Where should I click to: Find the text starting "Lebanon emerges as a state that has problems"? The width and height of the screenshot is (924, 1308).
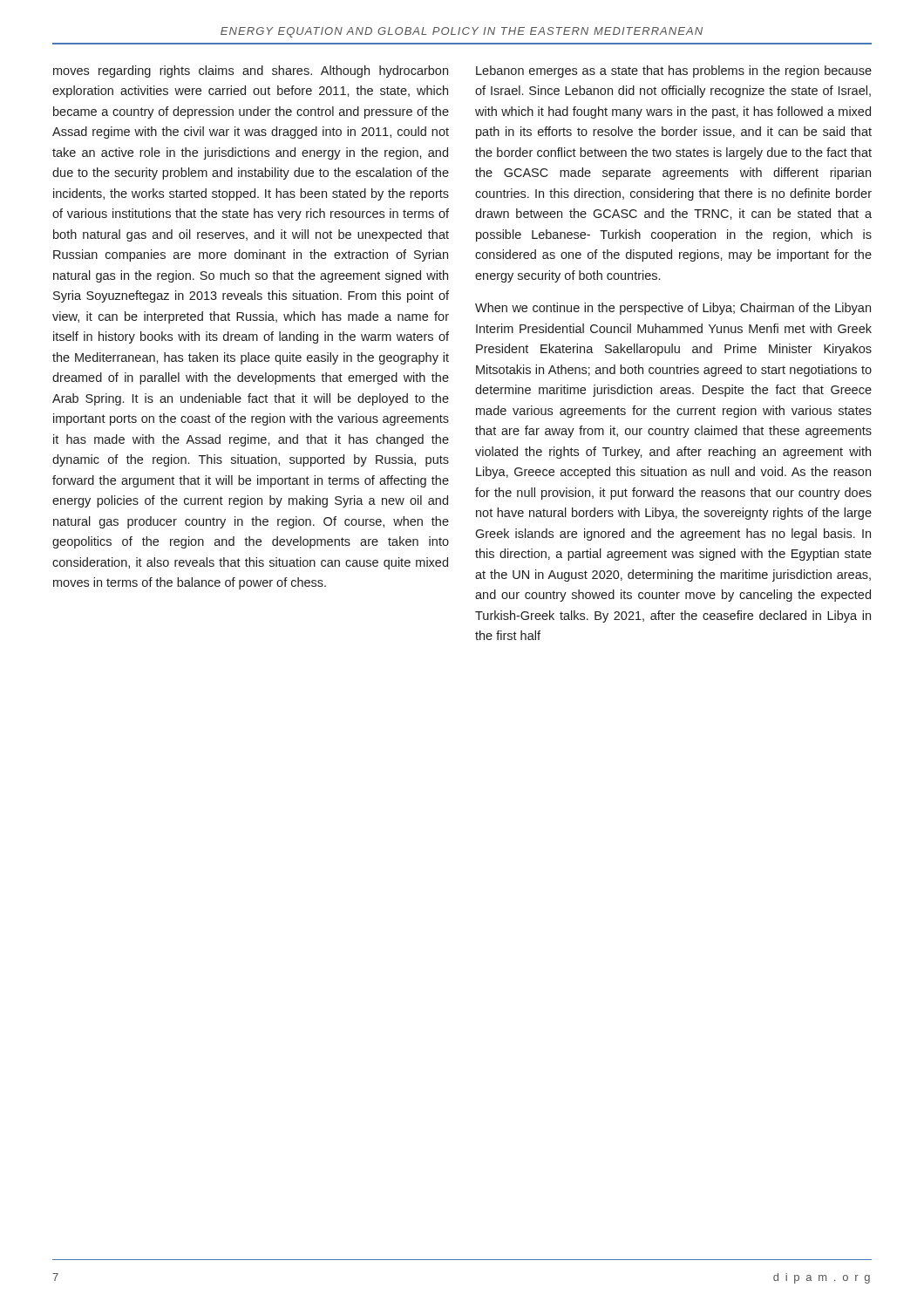coord(673,354)
